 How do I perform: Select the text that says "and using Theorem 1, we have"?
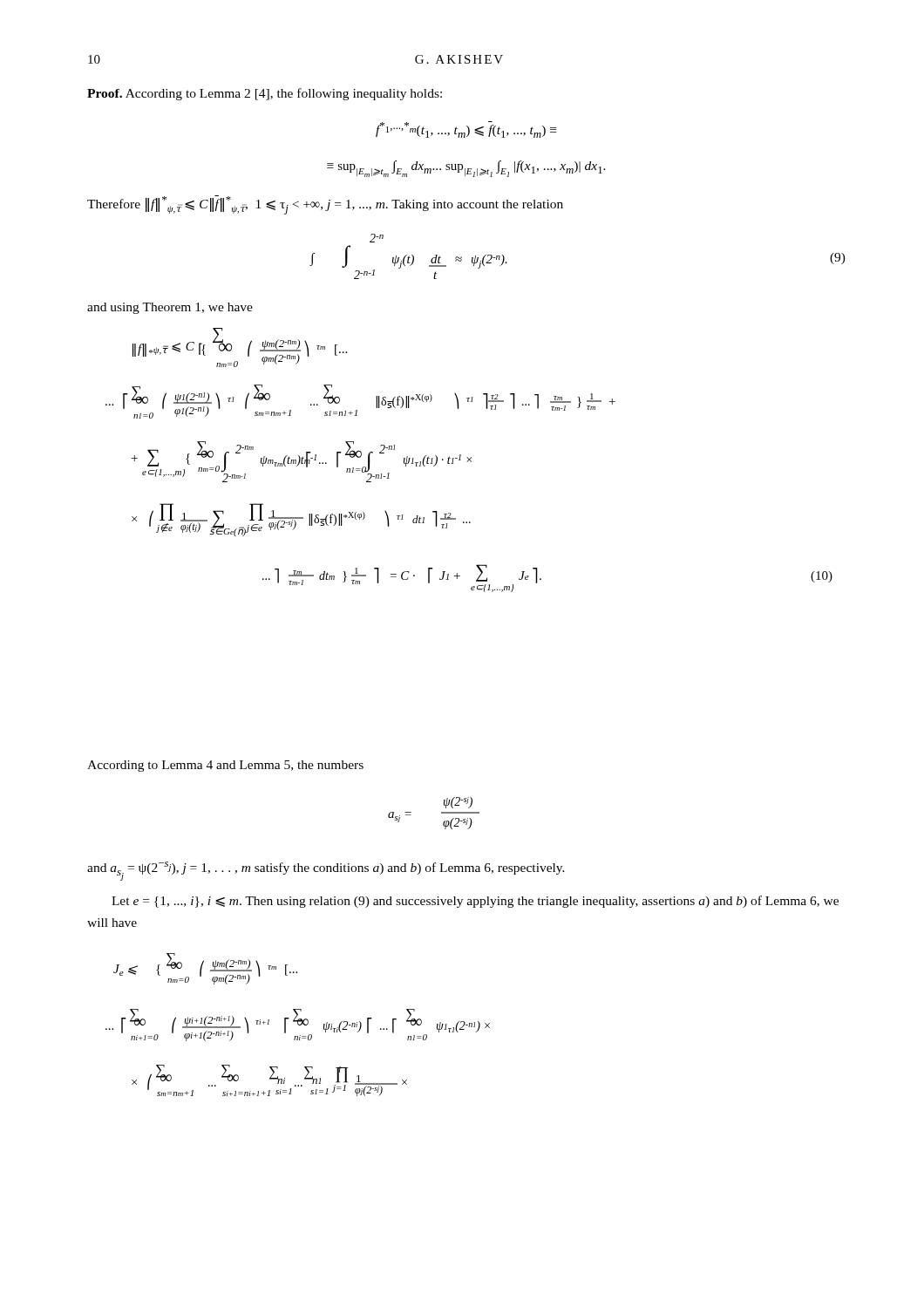(x=170, y=307)
